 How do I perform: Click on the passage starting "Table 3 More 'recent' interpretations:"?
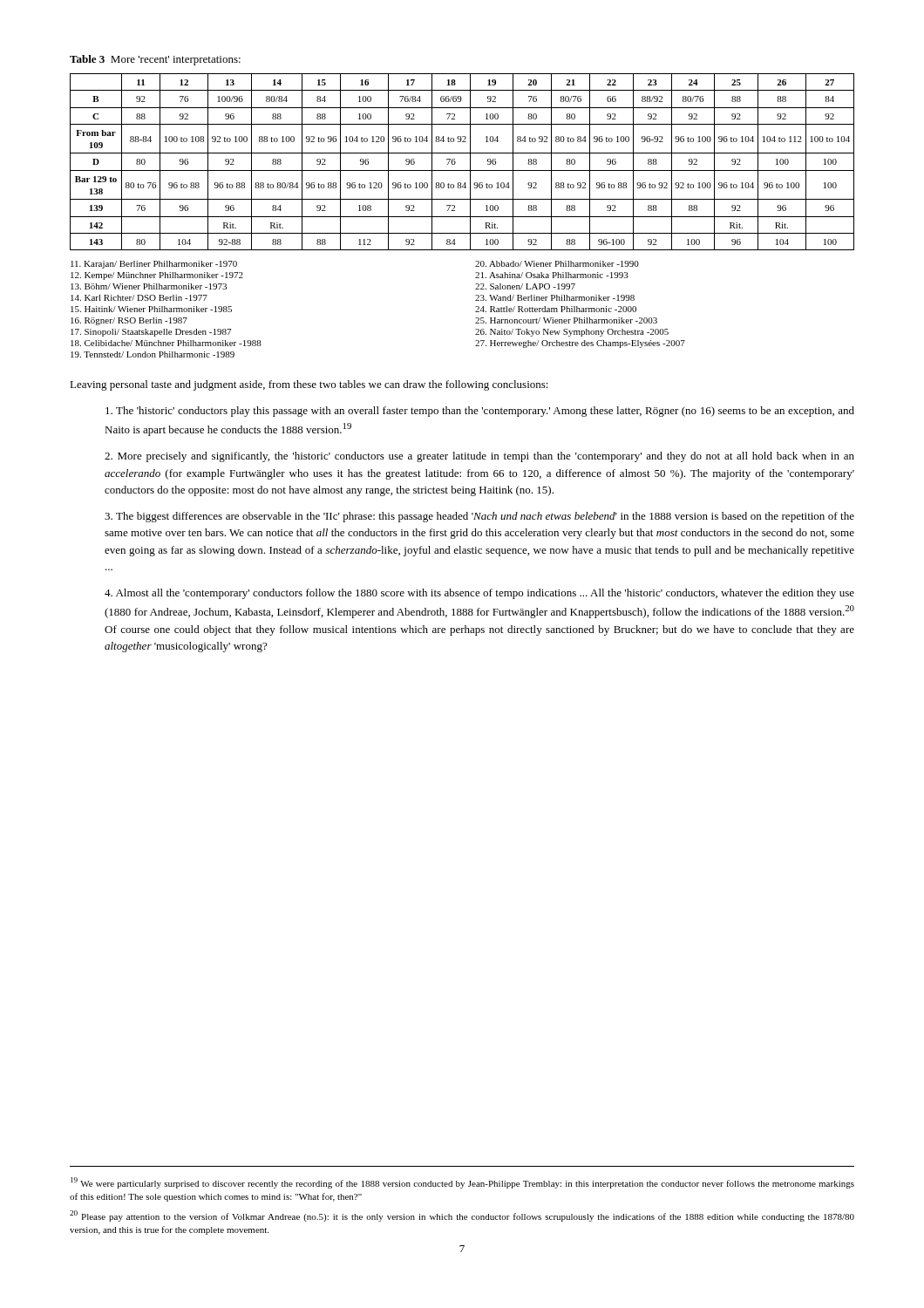[x=155, y=59]
